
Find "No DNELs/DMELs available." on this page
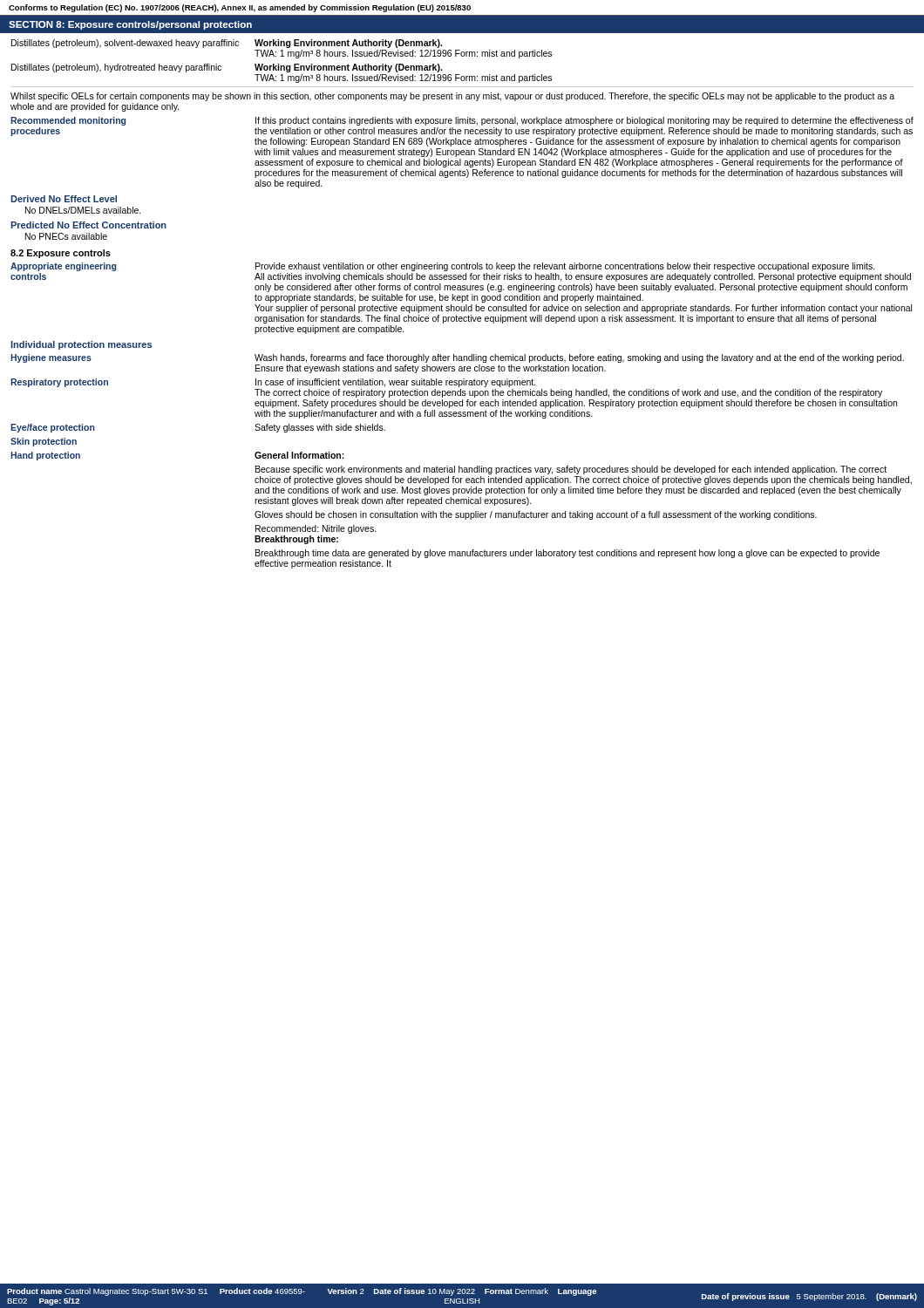click(x=83, y=210)
